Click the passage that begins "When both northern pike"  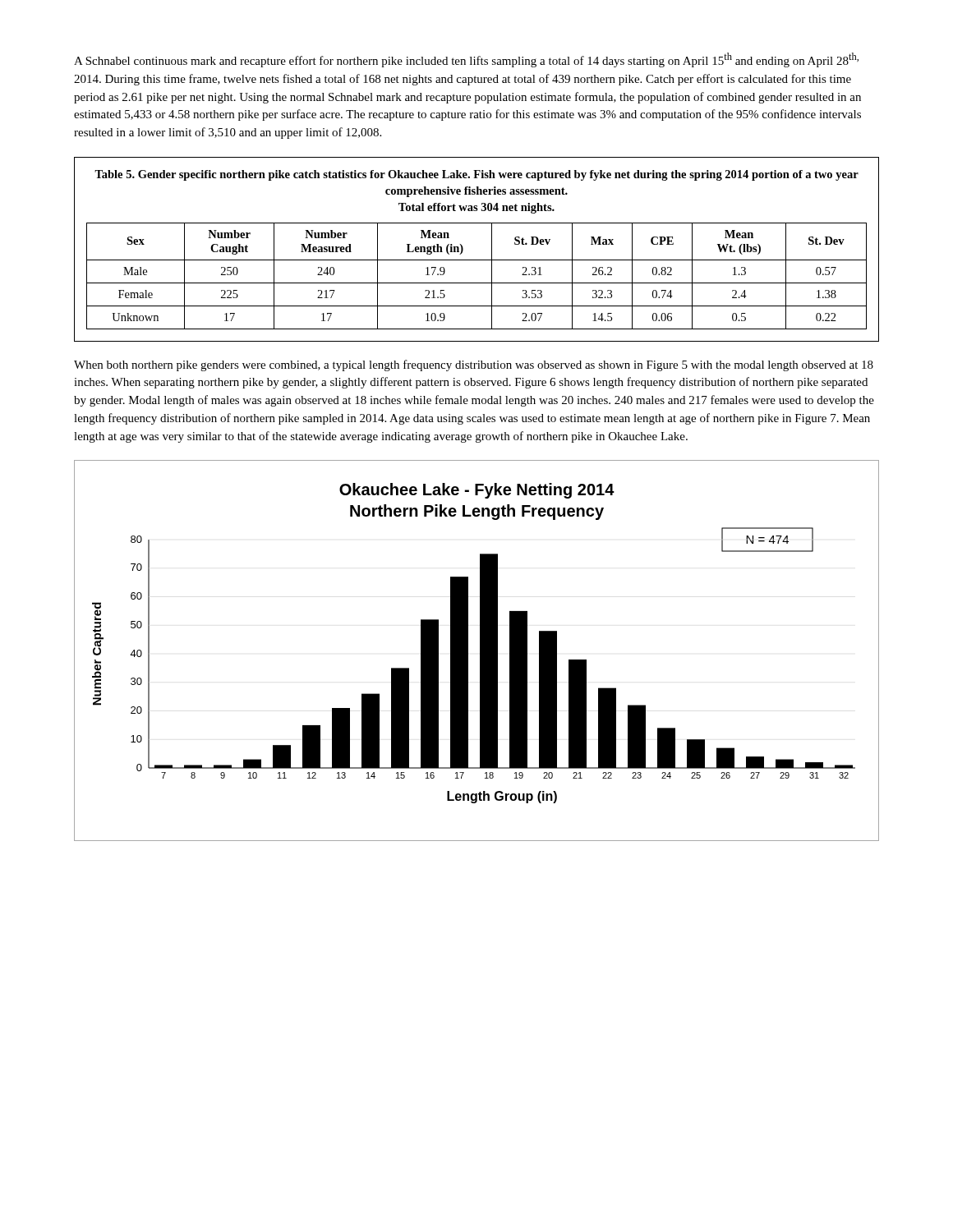[474, 400]
